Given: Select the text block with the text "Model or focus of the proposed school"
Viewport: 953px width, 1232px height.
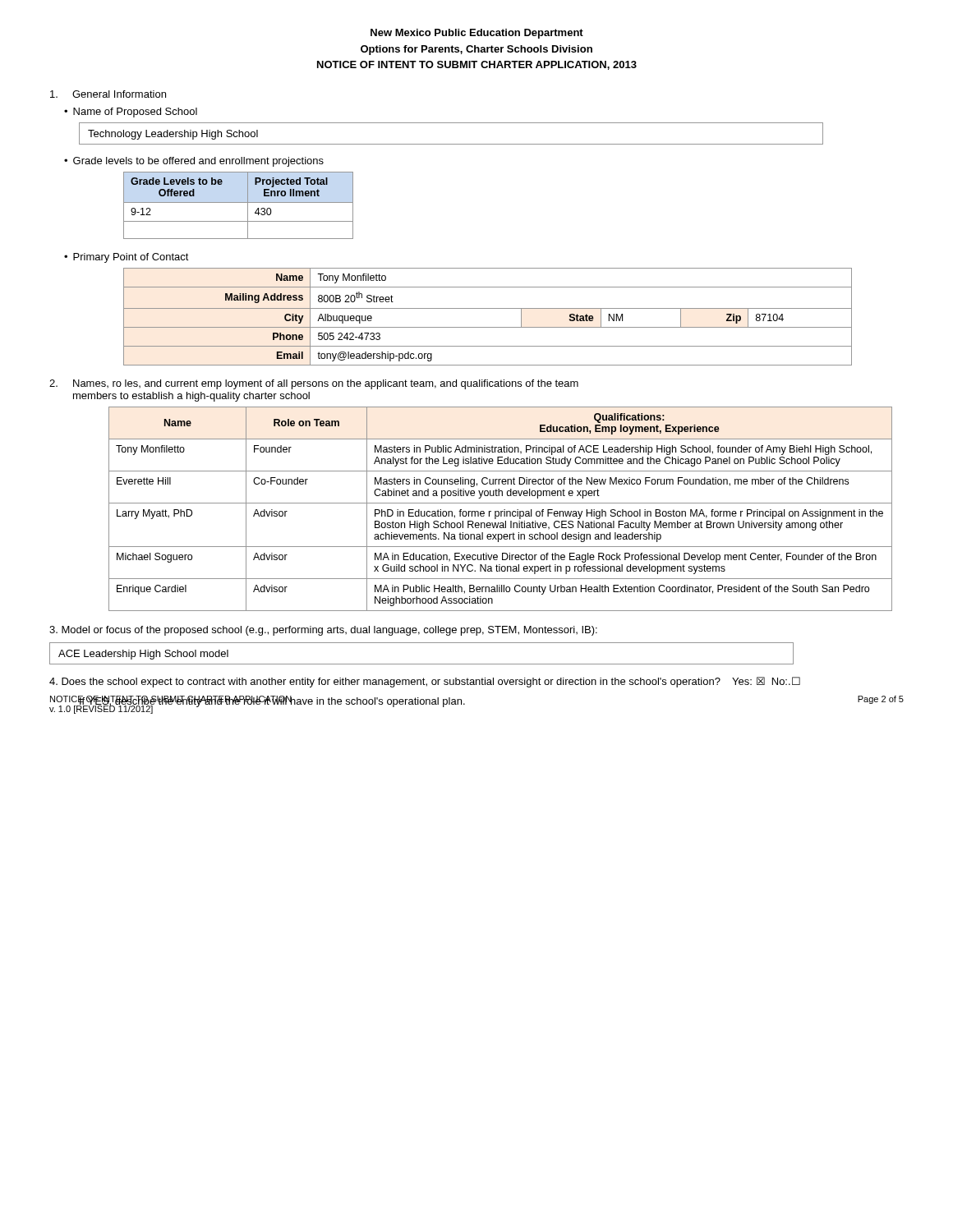Looking at the screenshot, I should point(324,629).
